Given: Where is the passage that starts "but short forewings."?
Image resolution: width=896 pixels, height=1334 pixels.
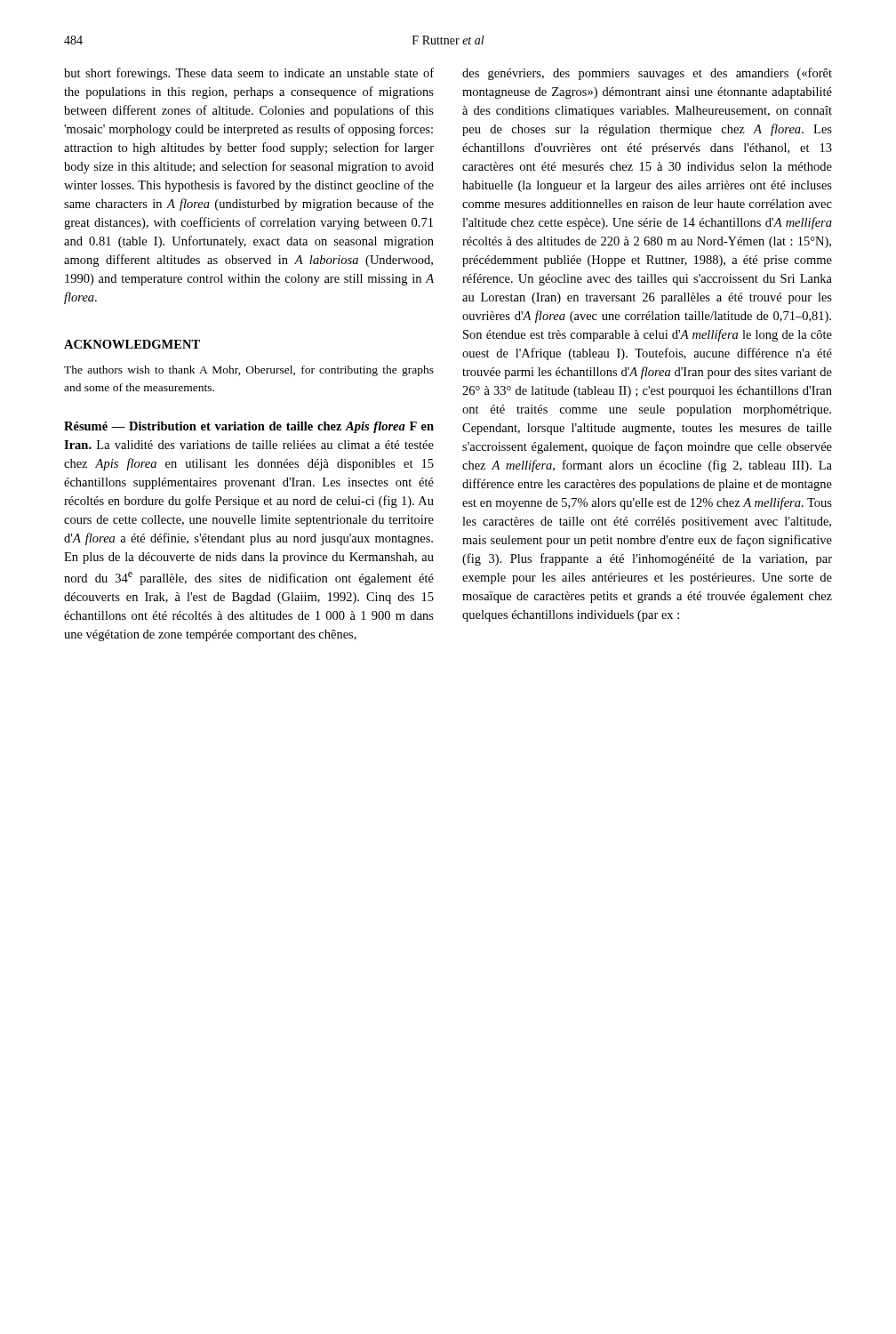Looking at the screenshot, I should (x=249, y=185).
